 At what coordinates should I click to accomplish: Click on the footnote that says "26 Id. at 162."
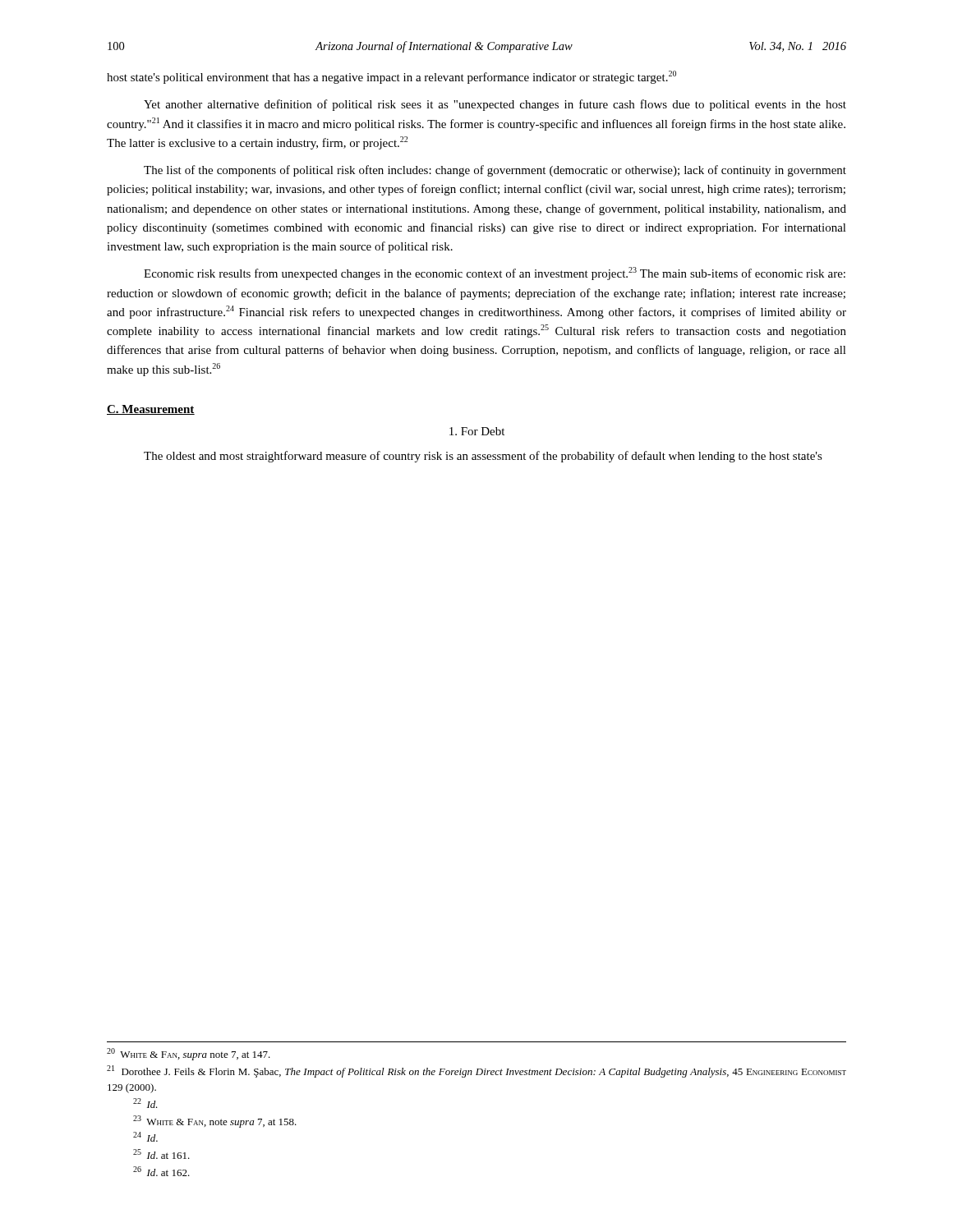[x=162, y=1172]
